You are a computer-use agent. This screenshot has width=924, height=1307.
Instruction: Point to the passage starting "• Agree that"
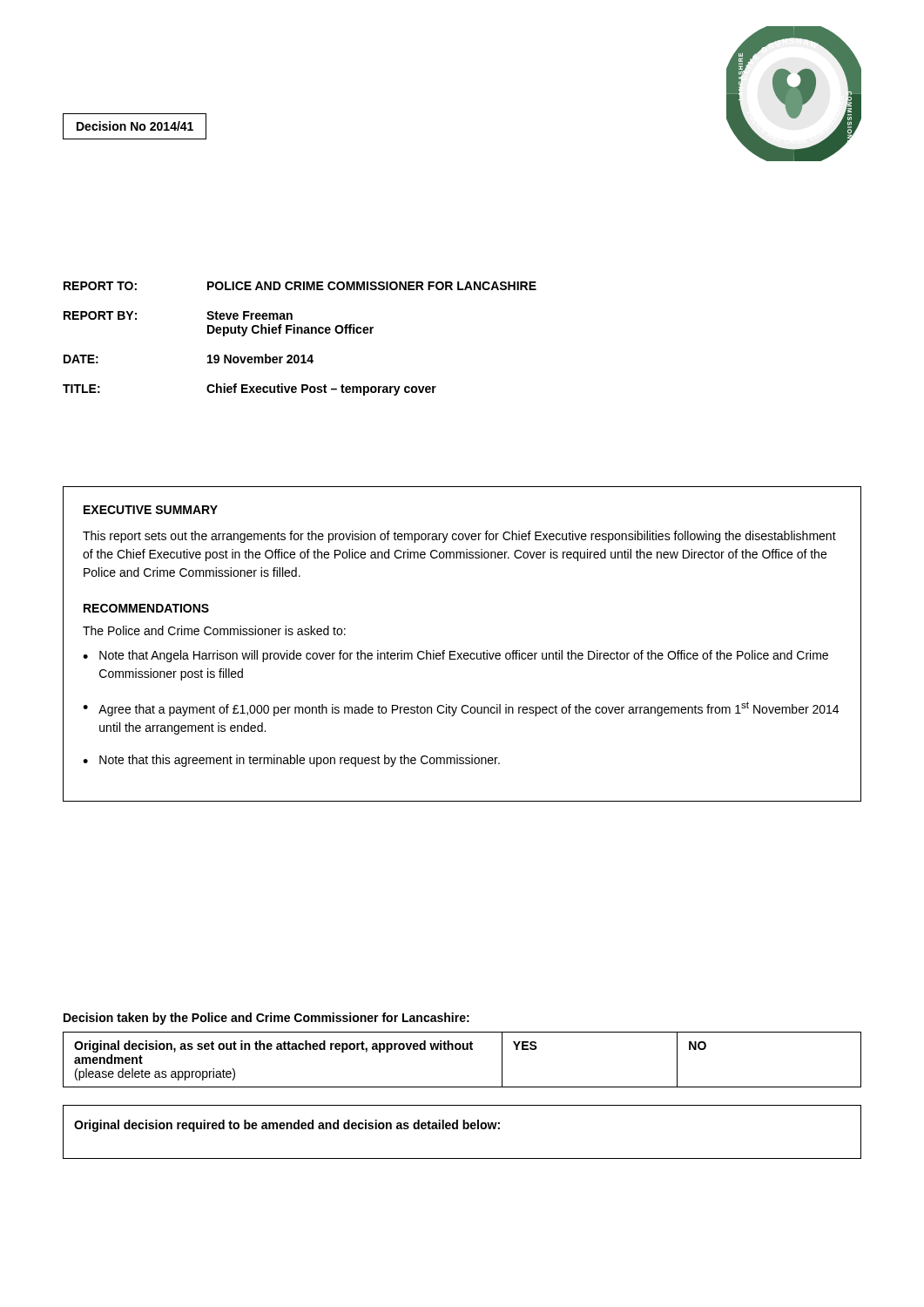click(x=462, y=717)
